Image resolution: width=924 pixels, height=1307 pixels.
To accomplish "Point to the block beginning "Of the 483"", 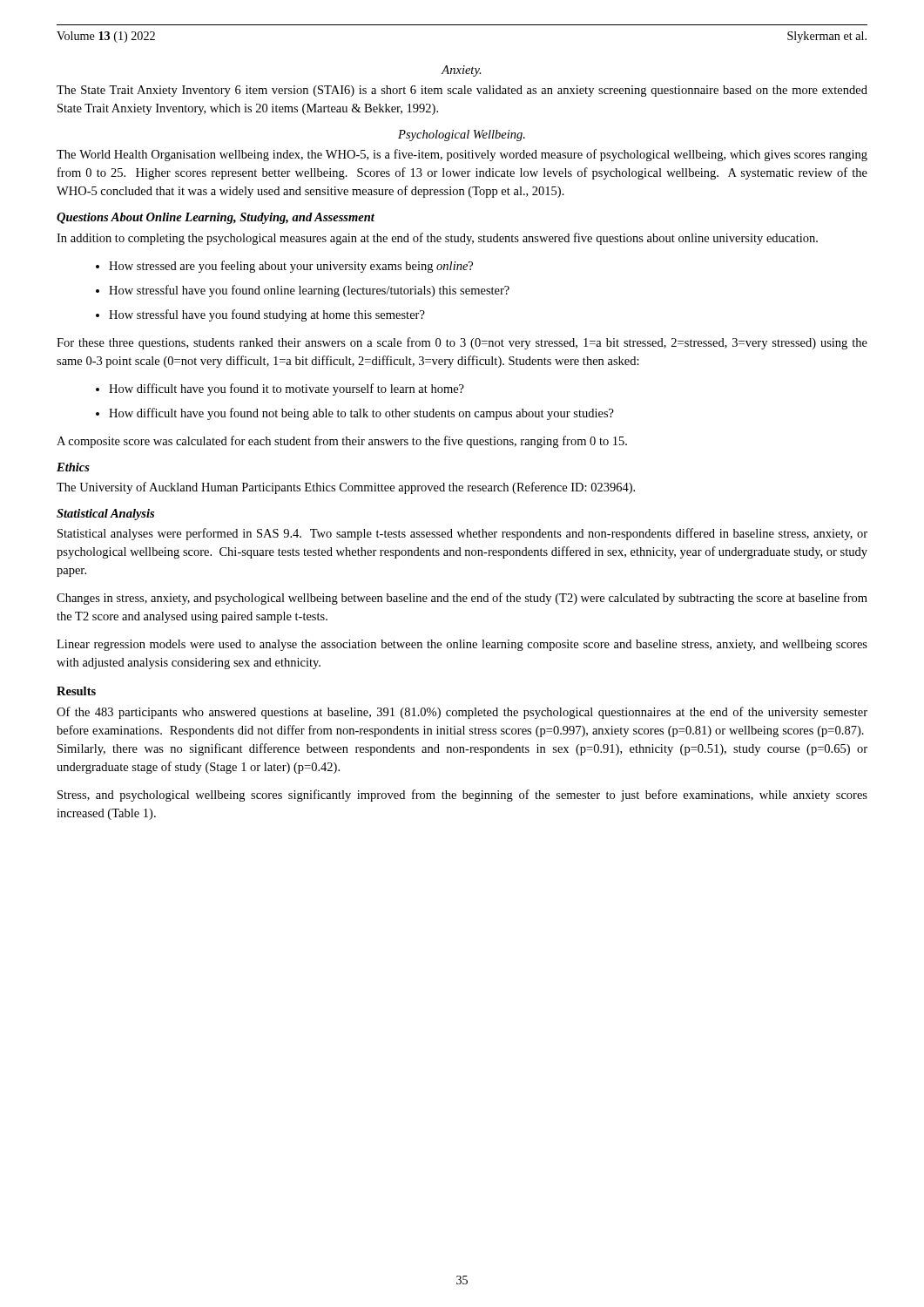I will click(x=462, y=740).
